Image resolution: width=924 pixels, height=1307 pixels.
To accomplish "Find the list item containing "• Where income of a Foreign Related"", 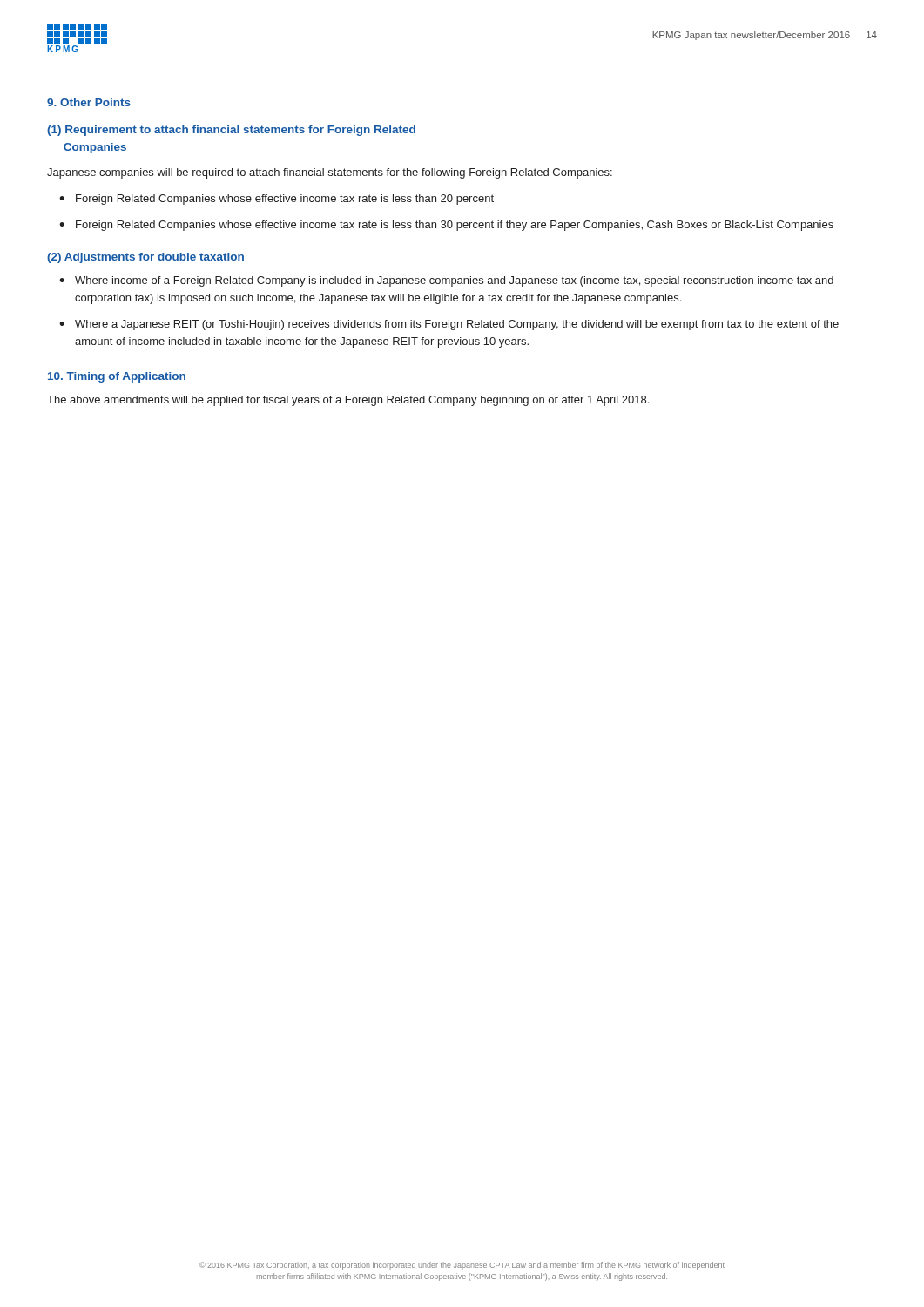I will (468, 289).
